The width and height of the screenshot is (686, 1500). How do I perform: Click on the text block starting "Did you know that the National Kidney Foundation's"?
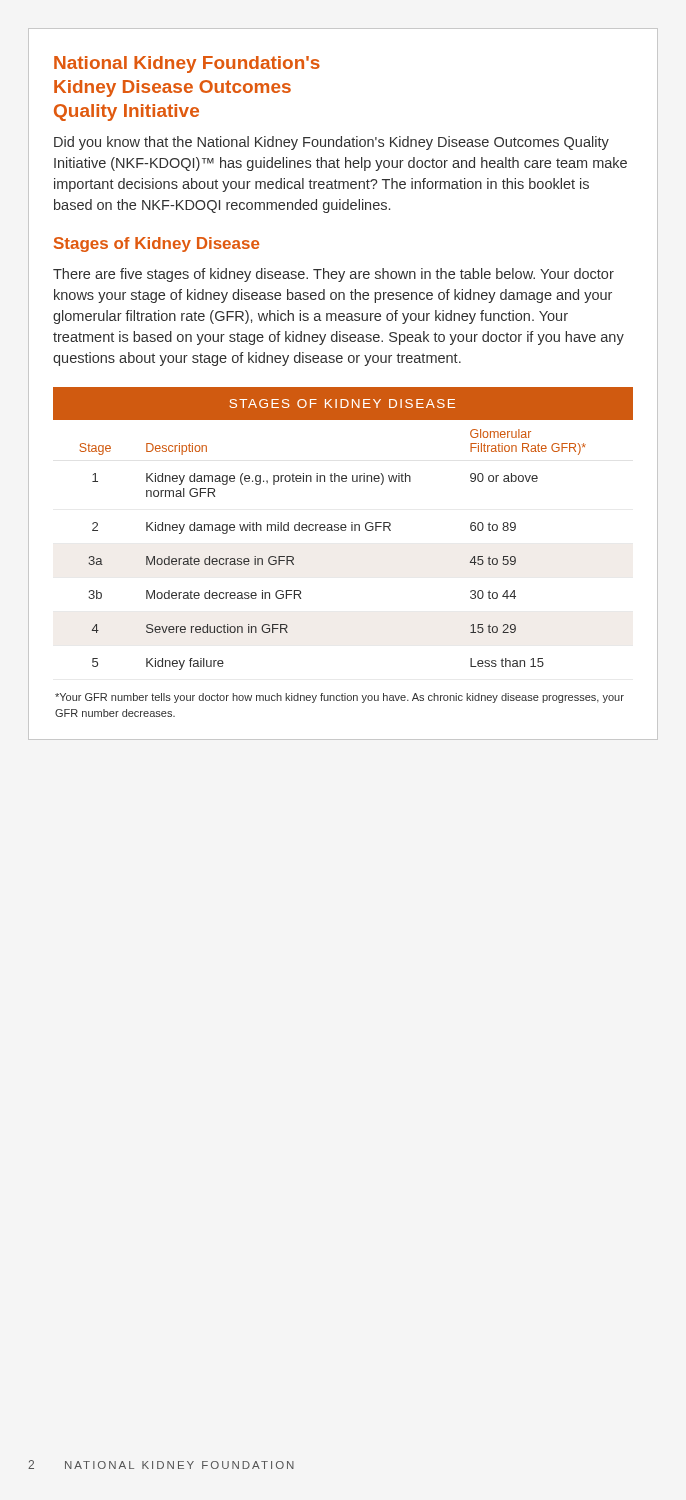tap(343, 174)
